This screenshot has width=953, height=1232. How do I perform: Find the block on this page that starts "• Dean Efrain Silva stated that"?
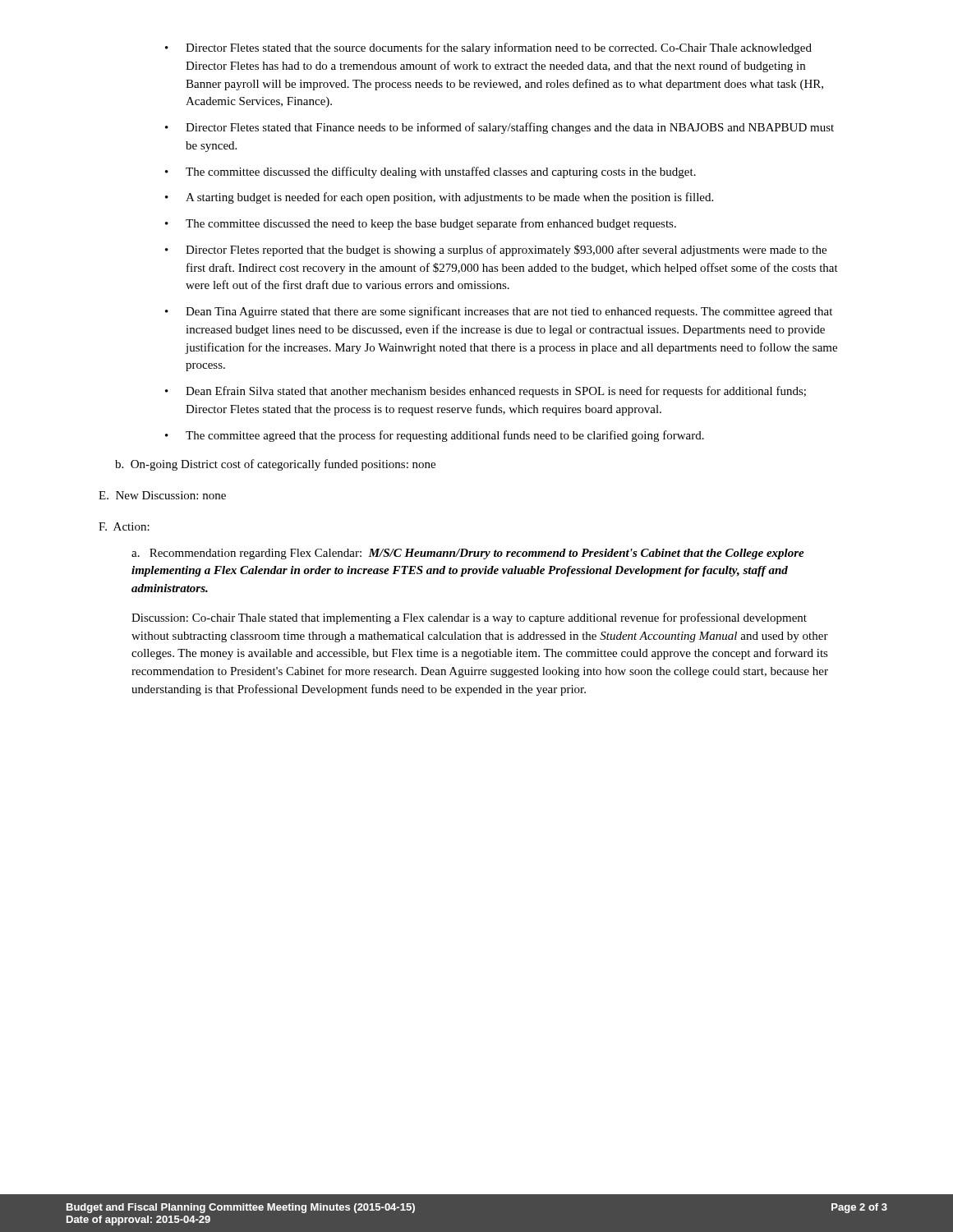(x=501, y=401)
